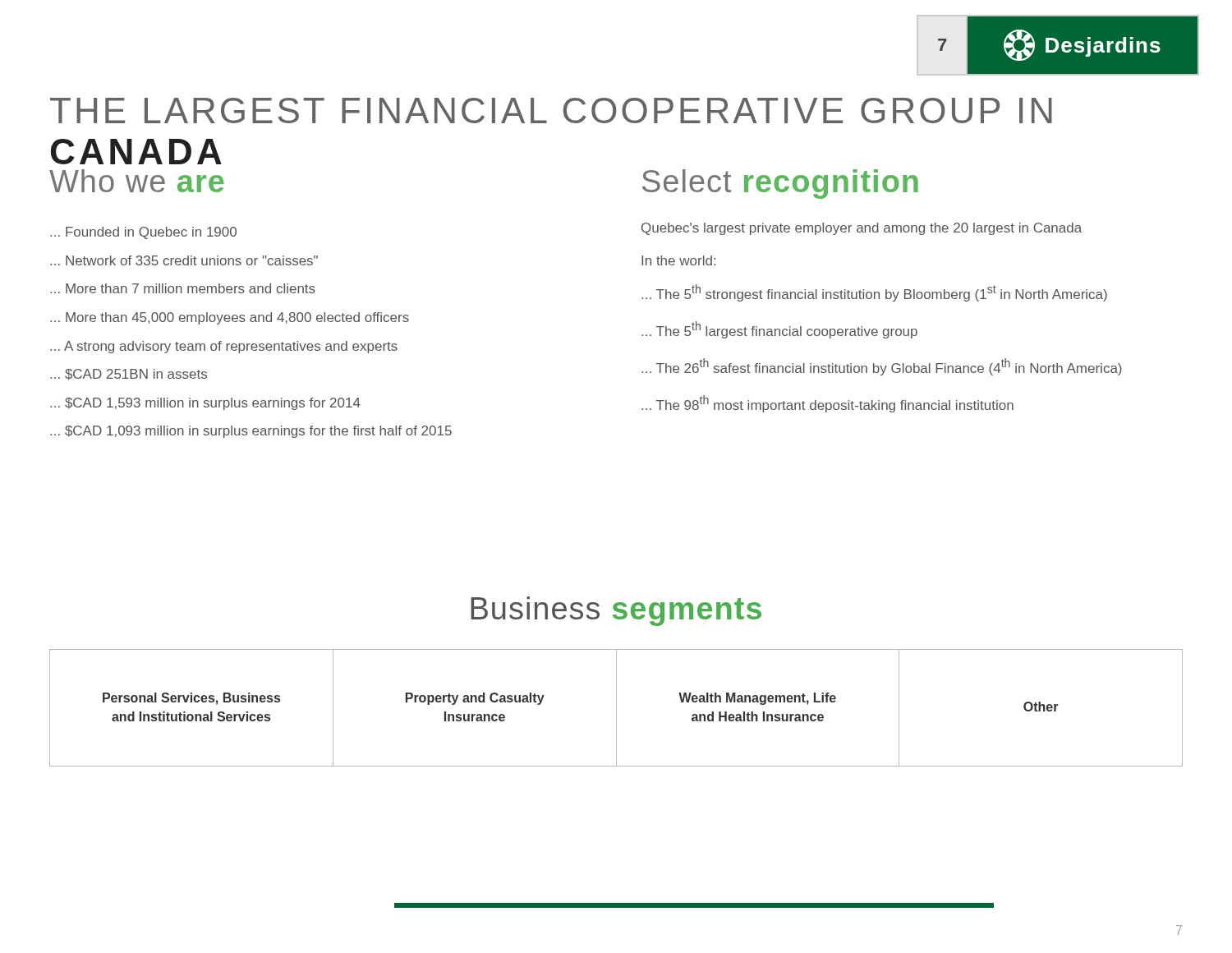Image resolution: width=1232 pixels, height=953 pixels.
Task: Click on the block starting "THE LARGEST FINANCIAL COOPERATIVE GROUP IN CANADA"
Action: pos(553,131)
